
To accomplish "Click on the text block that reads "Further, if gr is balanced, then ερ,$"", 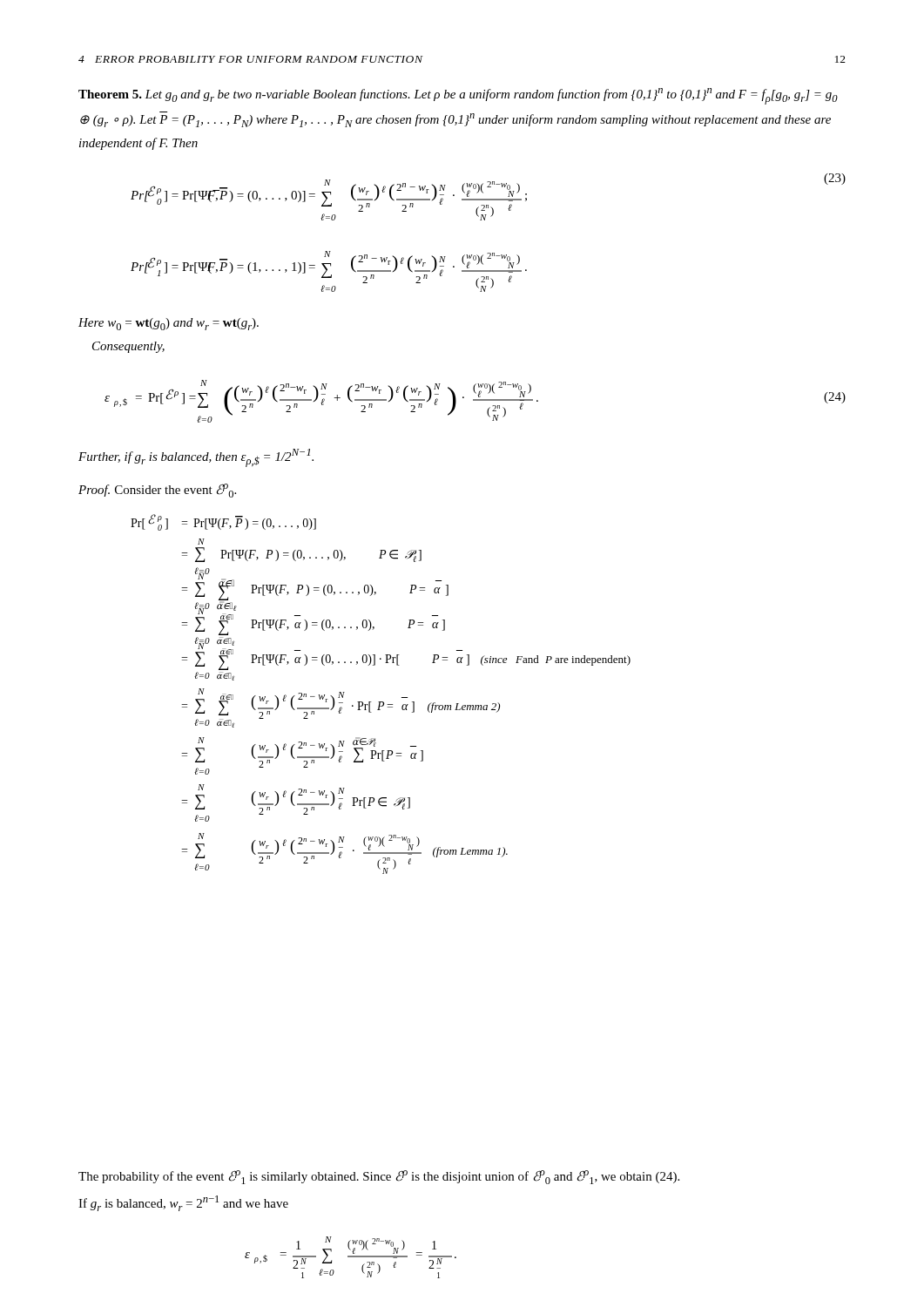I will point(197,457).
